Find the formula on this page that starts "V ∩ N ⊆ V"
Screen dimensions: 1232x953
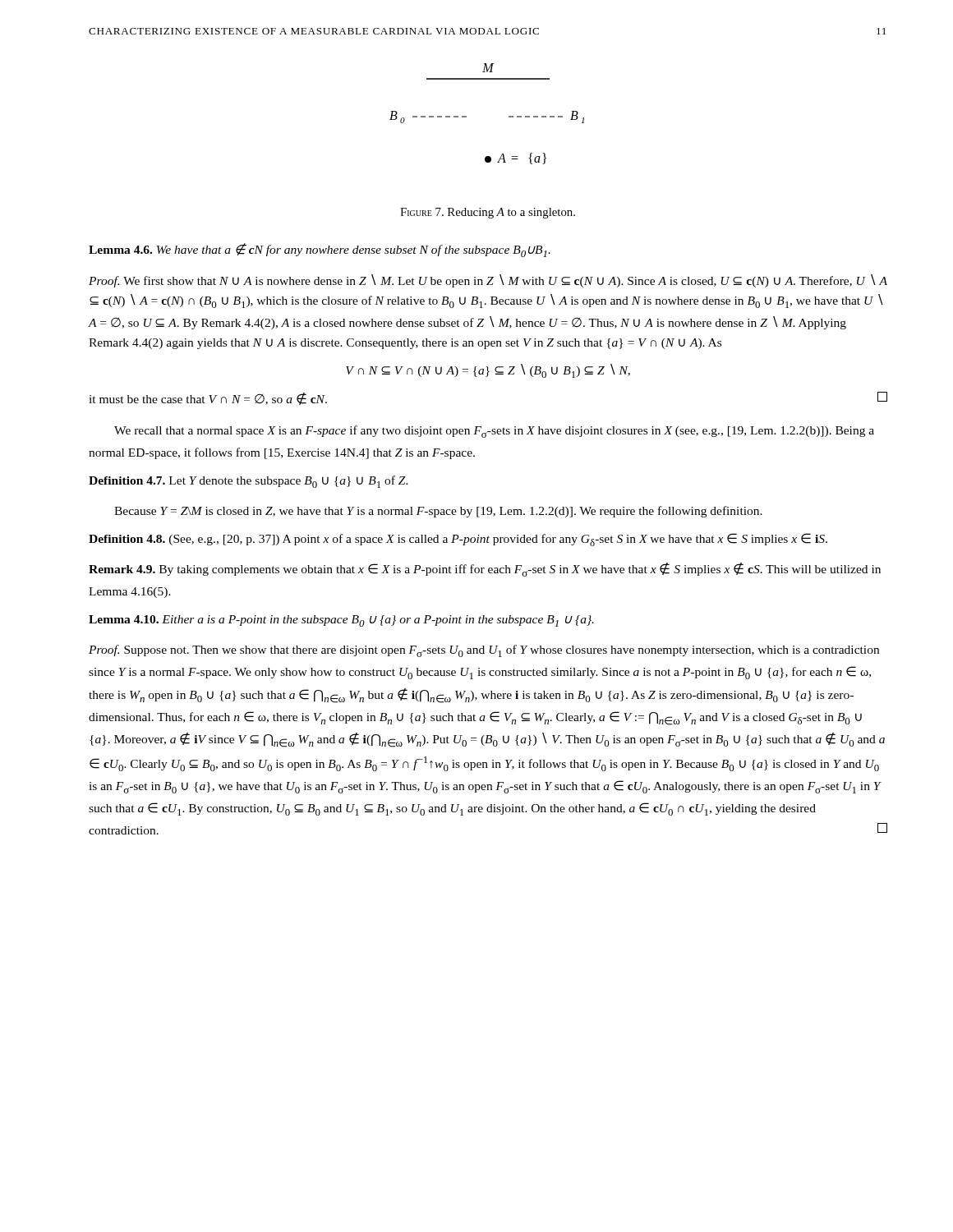coord(488,371)
